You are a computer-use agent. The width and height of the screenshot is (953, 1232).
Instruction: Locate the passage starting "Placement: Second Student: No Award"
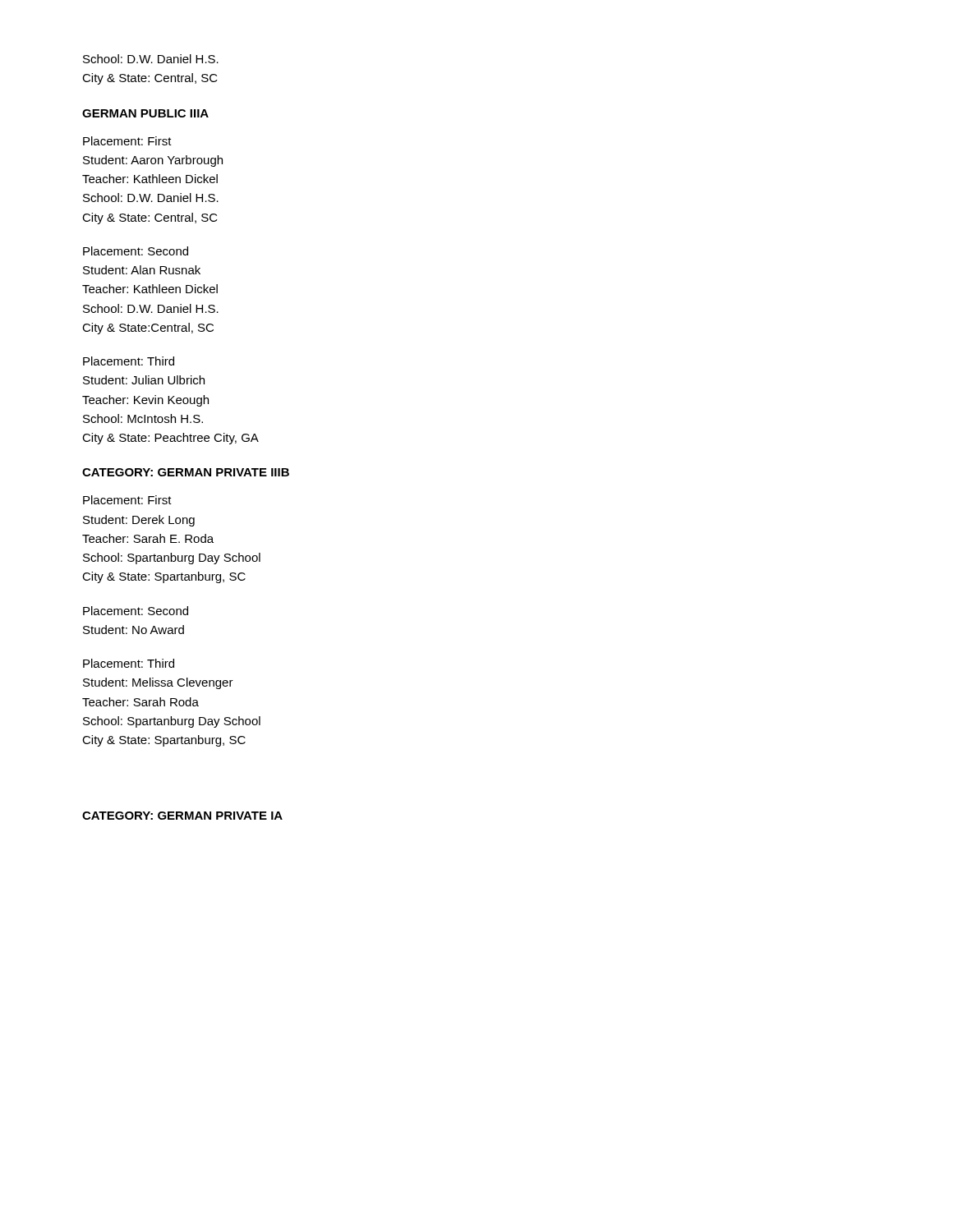coord(136,611)
